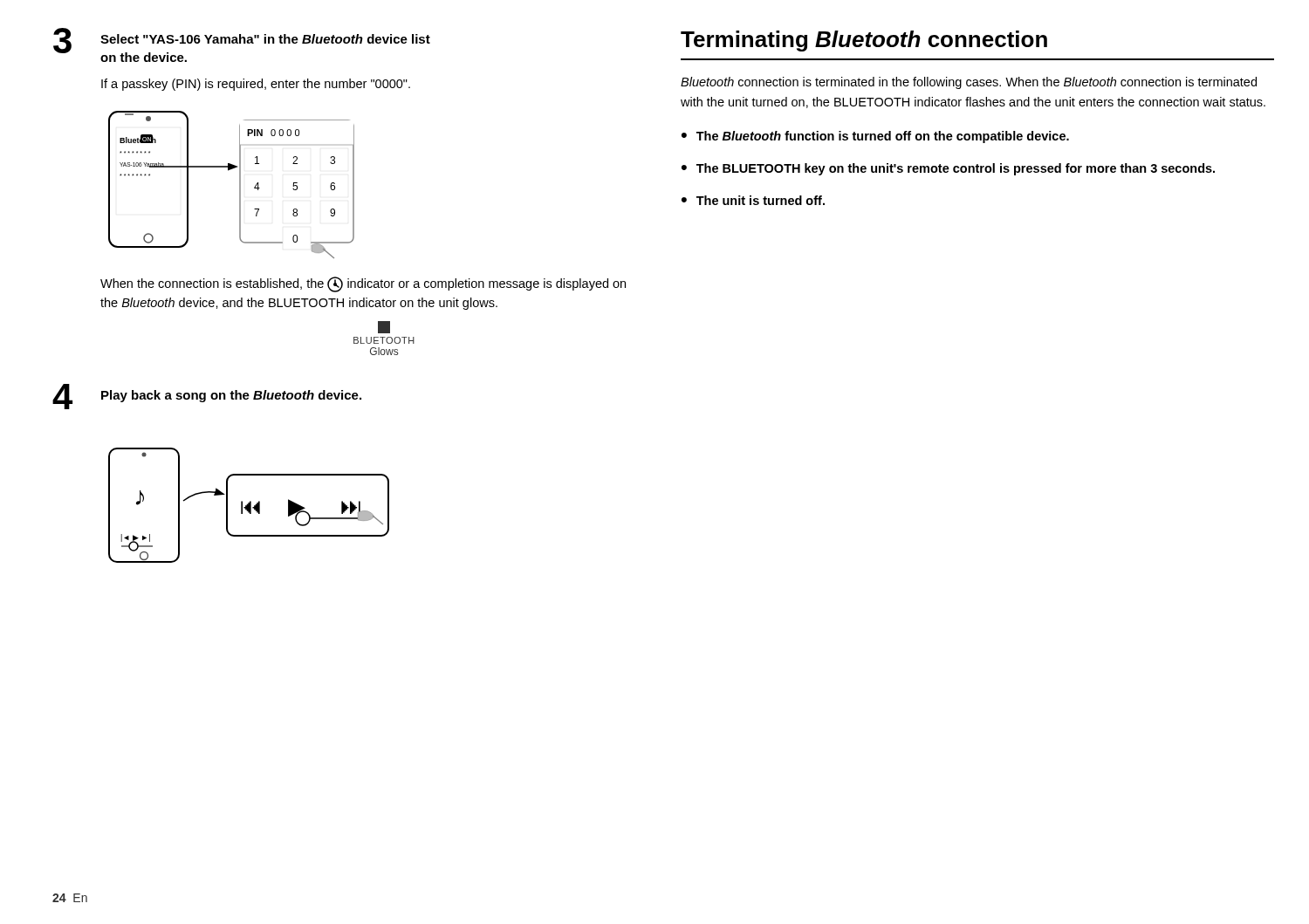
Task: Click the passage that begins "• The Bluetooth function is turned"
Action: [x=875, y=137]
